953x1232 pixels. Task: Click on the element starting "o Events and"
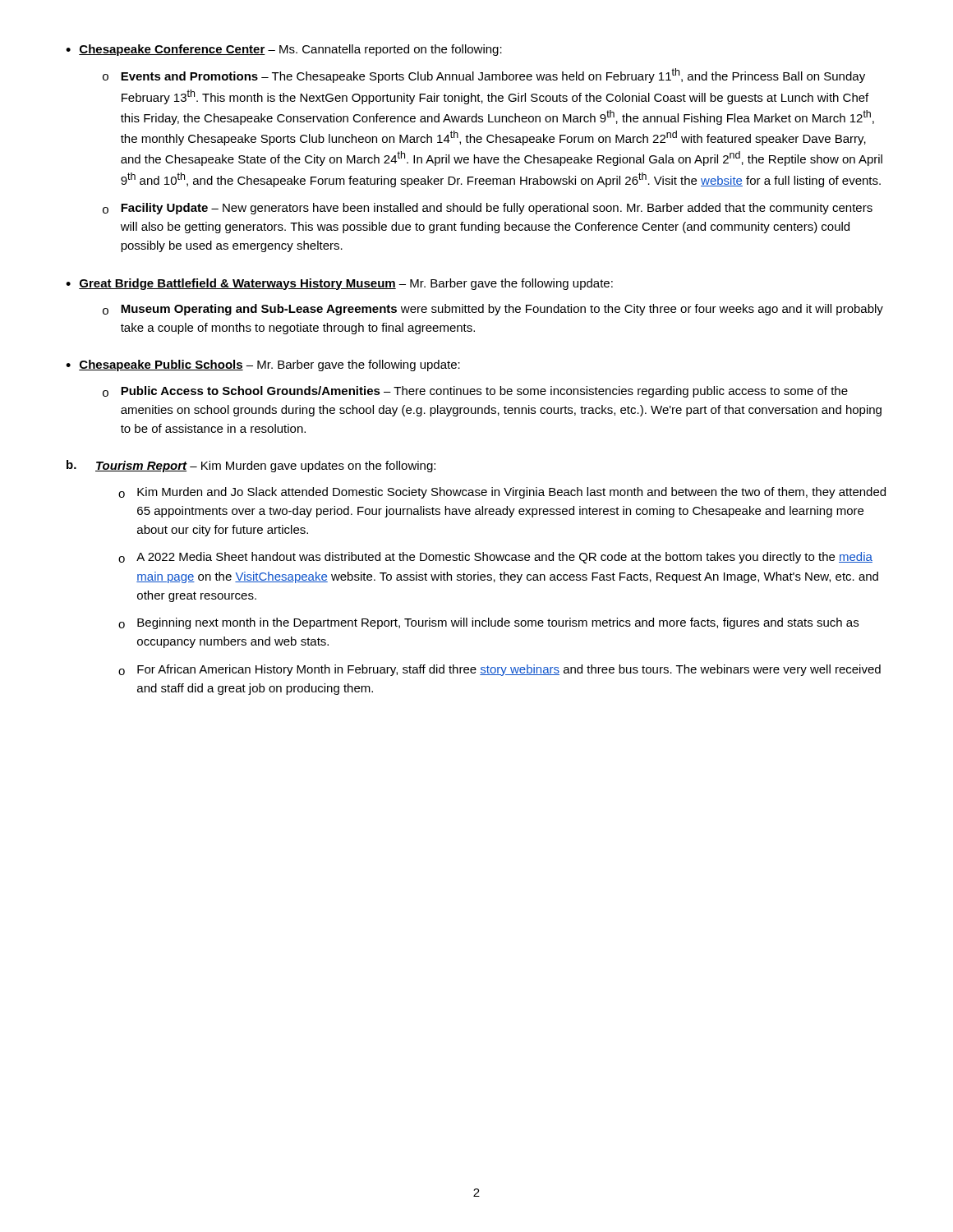coord(495,127)
